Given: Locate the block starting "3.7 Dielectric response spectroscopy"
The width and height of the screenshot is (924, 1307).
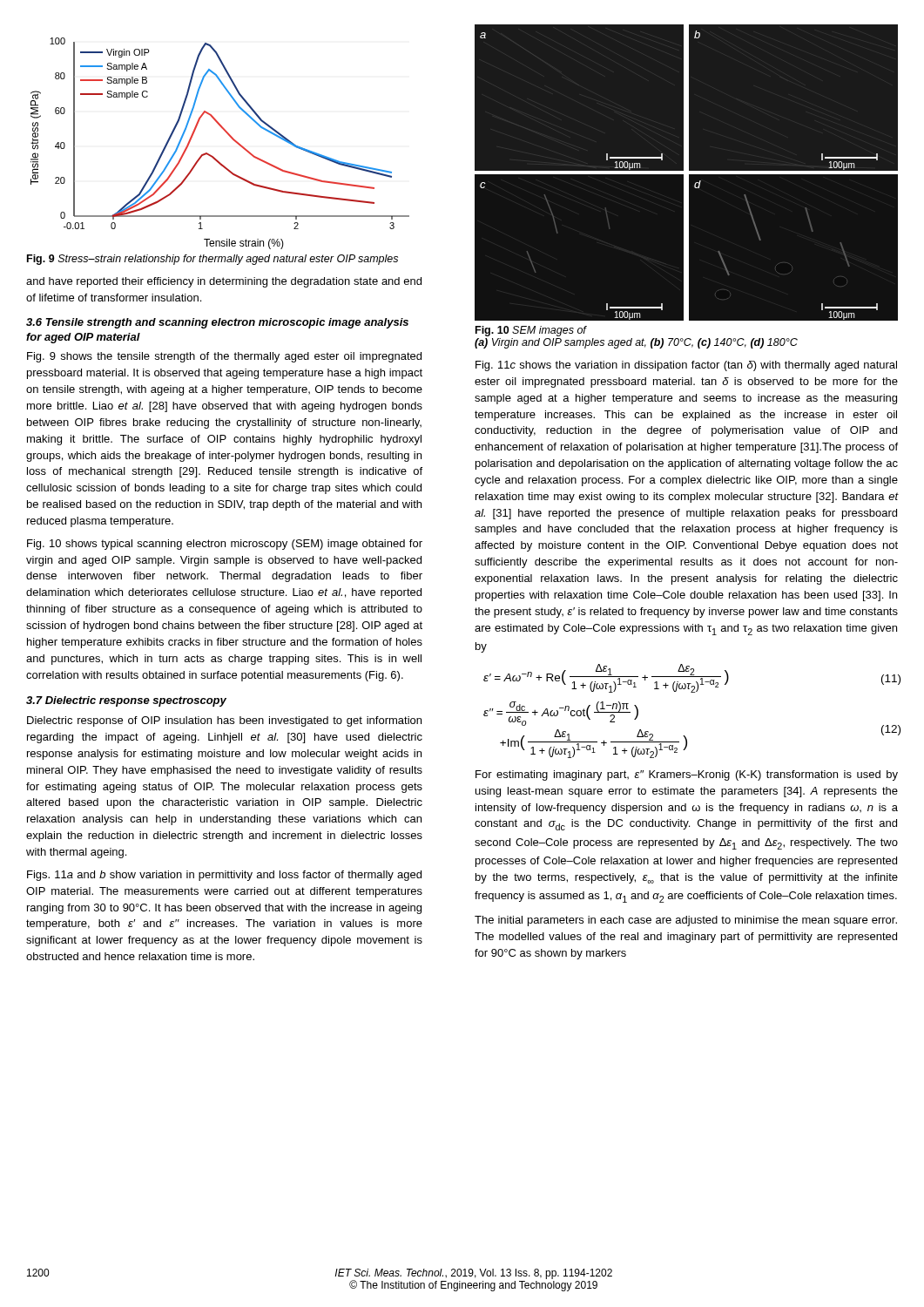Looking at the screenshot, I should tap(126, 700).
